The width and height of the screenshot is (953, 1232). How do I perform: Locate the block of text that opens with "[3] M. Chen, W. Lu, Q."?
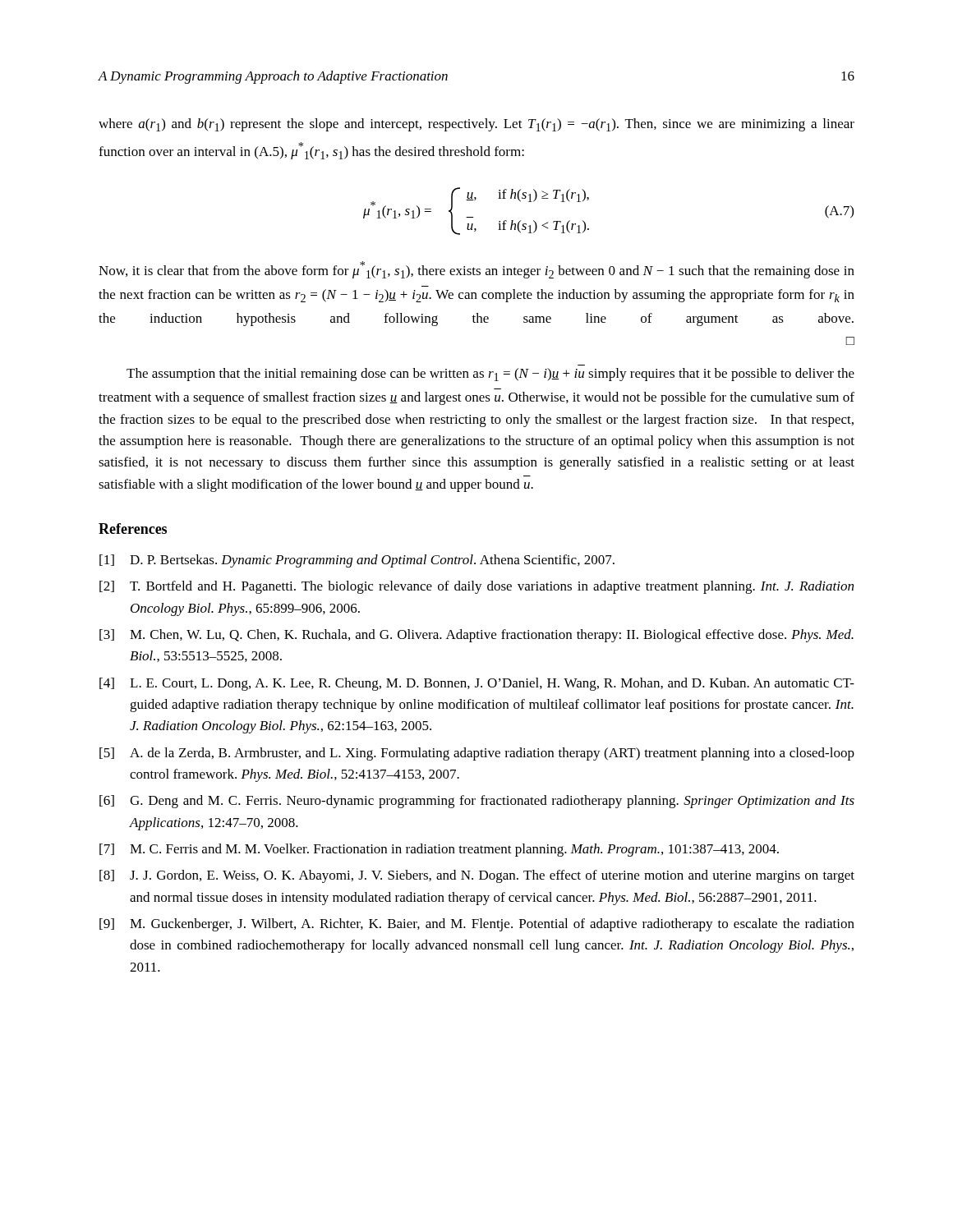[x=476, y=646]
